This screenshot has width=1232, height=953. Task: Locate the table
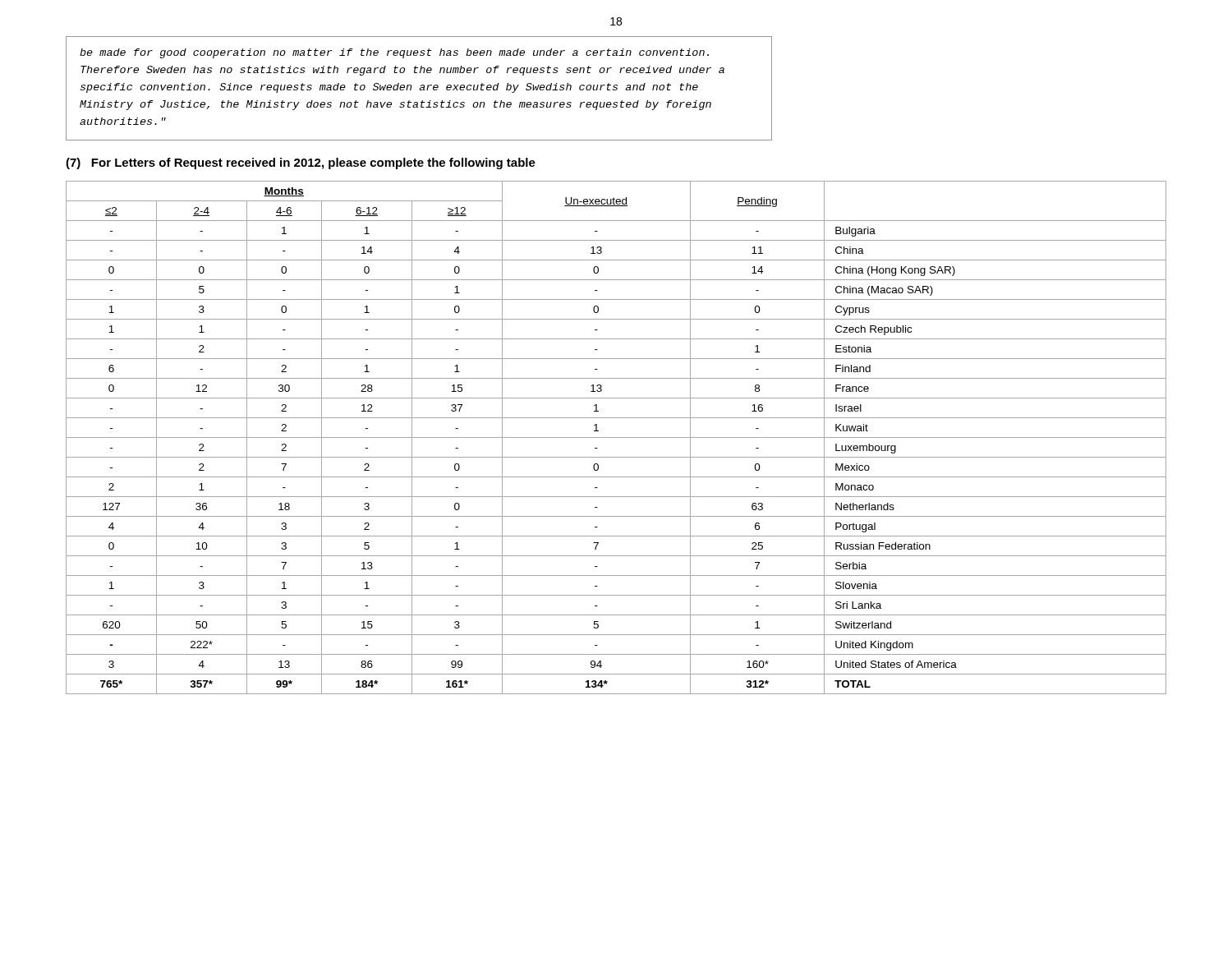tap(616, 437)
